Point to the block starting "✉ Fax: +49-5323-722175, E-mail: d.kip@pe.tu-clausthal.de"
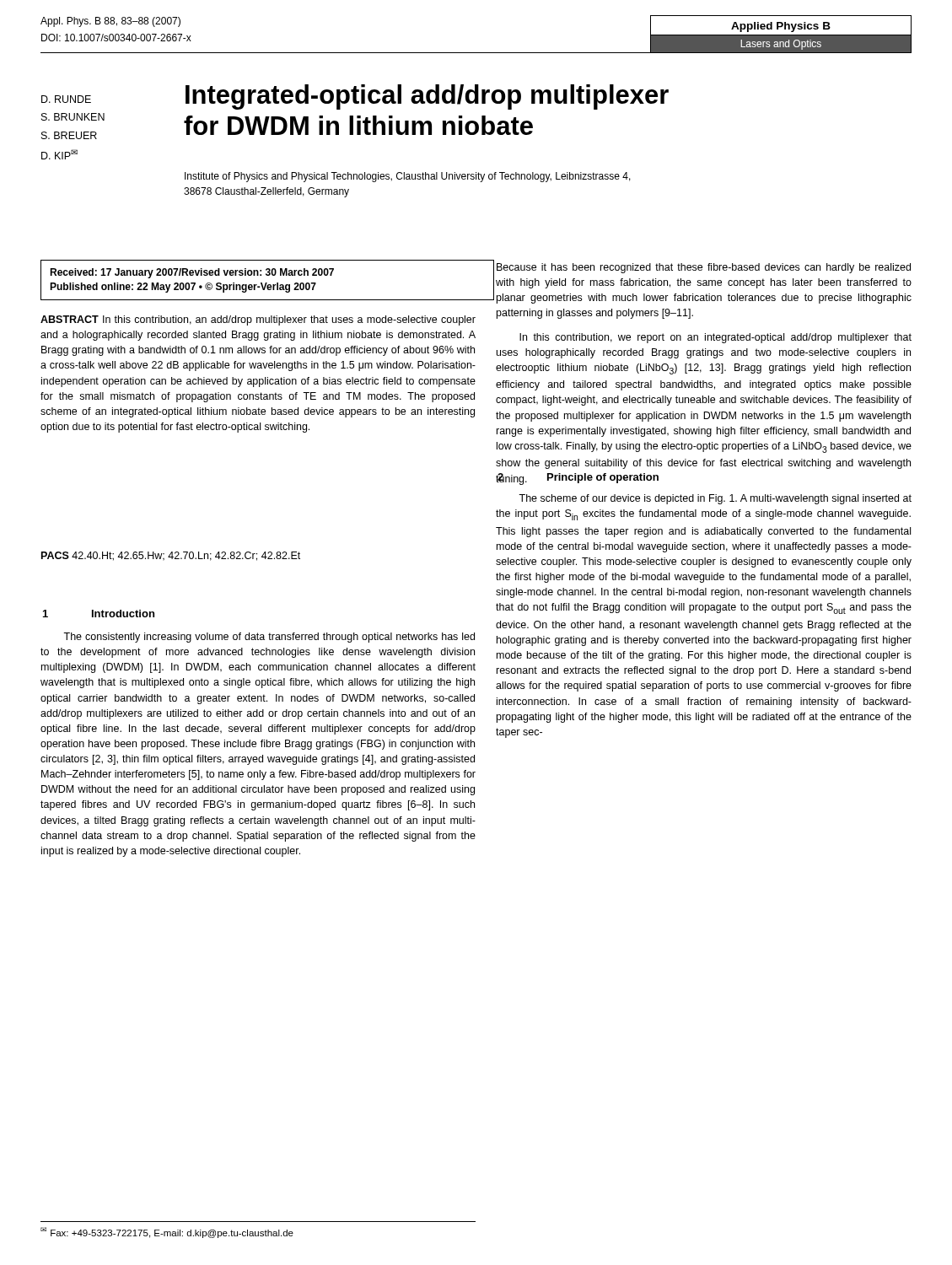Viewport: 952px width, 1265px height. point(167,1232)
